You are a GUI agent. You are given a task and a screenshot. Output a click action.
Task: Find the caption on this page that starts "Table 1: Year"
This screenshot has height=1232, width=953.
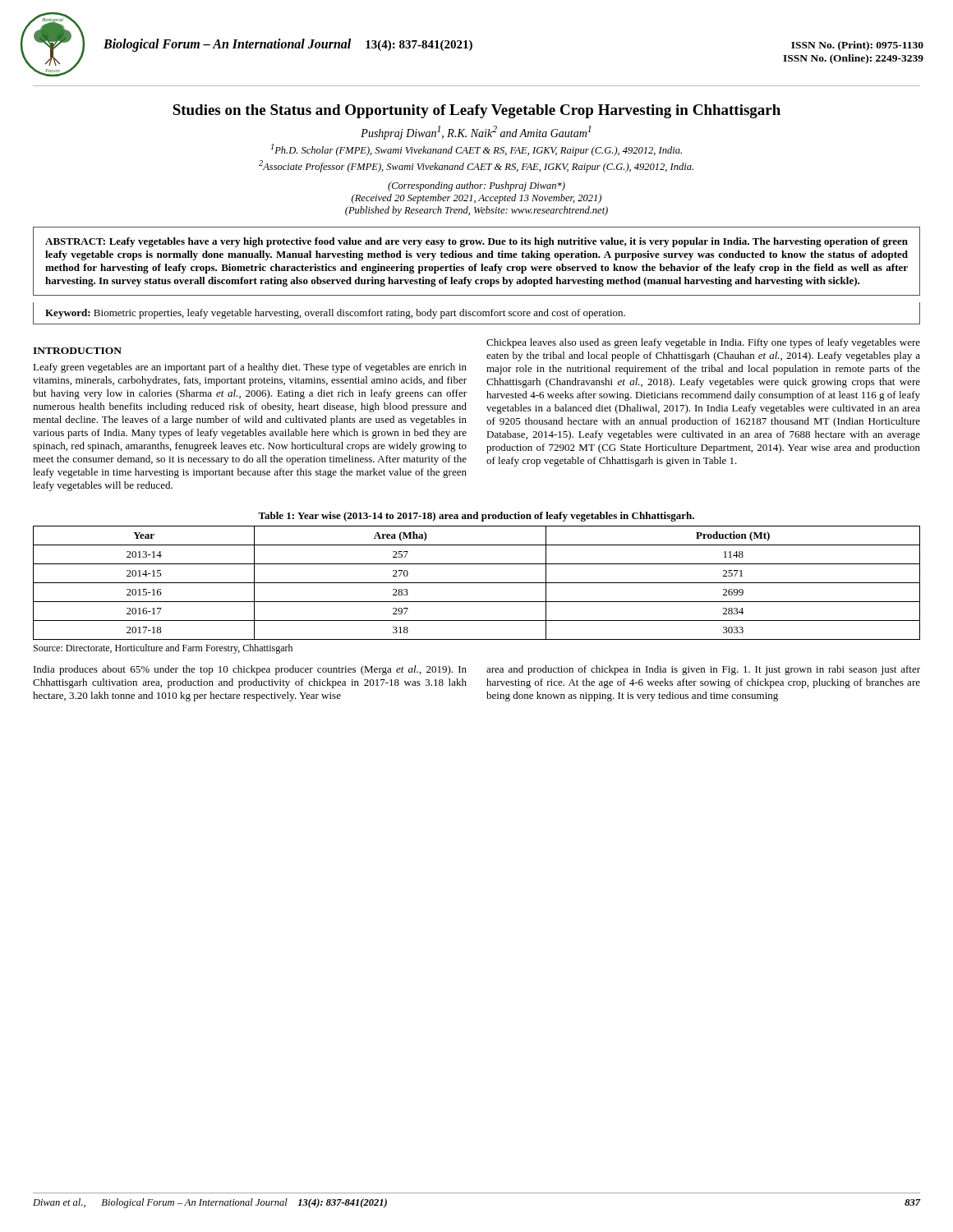[x=476, y=515]
